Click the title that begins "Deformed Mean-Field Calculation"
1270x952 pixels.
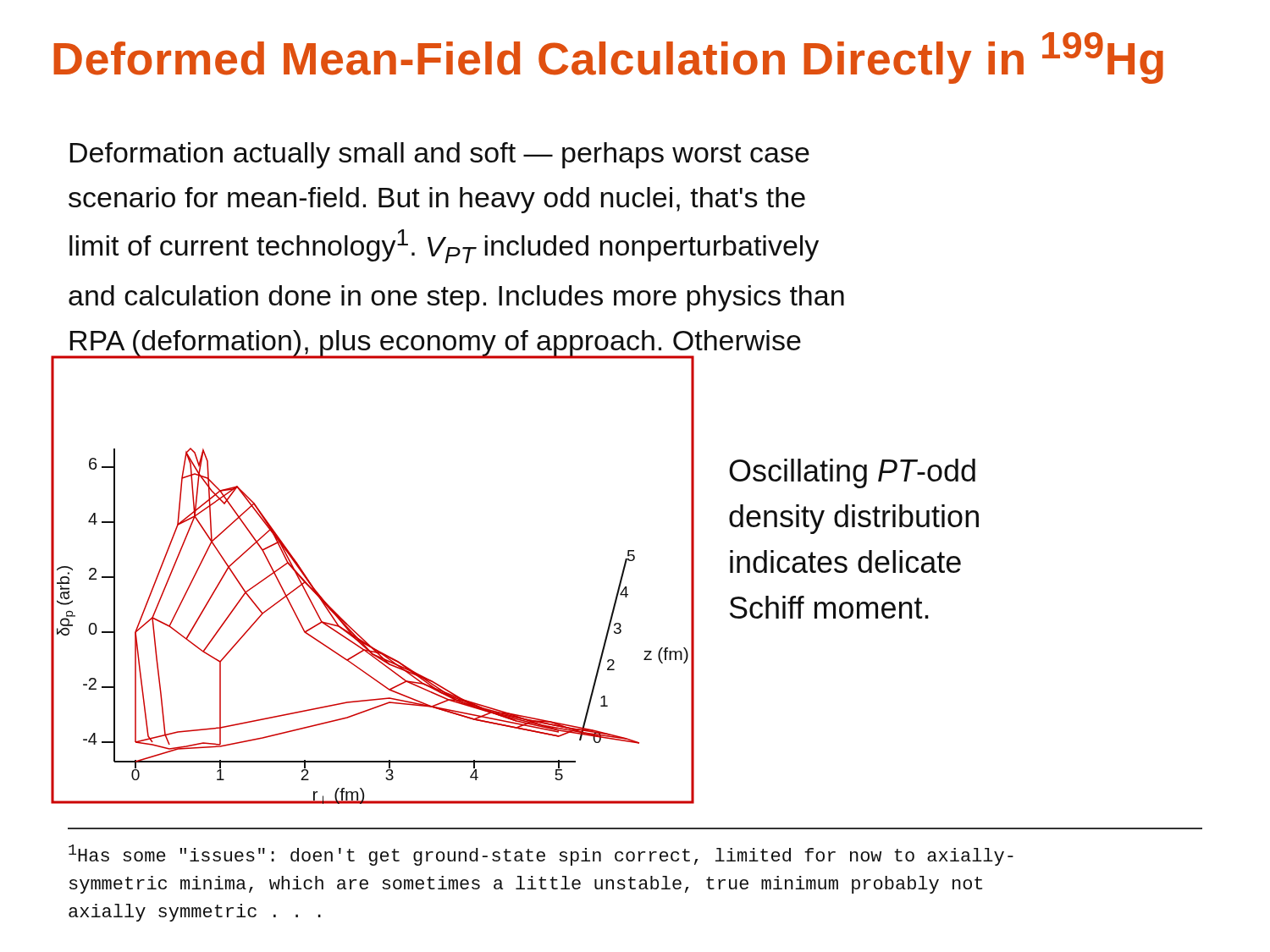click(609, 54)
